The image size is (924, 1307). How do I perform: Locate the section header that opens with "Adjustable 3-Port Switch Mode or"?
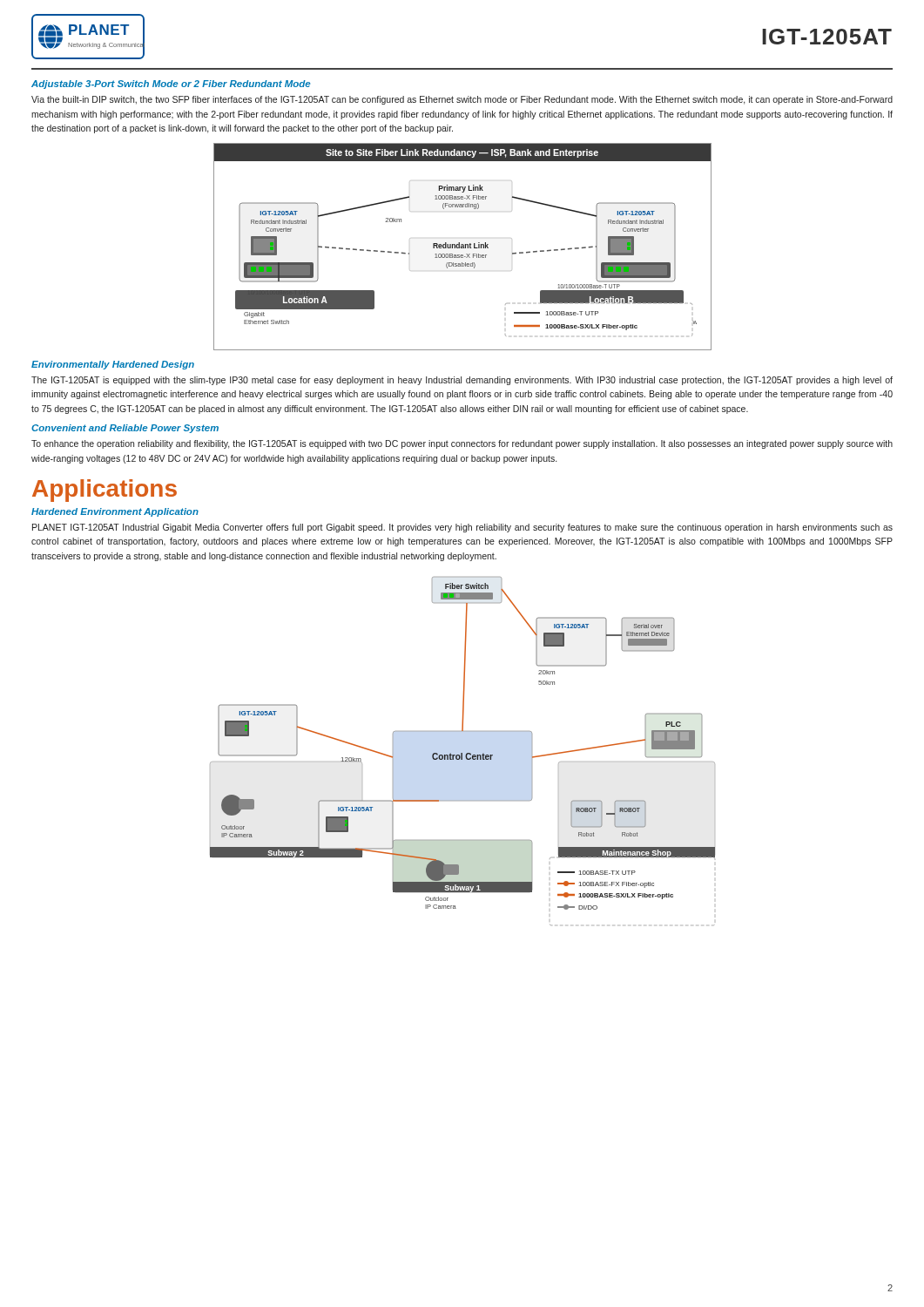(x=171, y=84)
